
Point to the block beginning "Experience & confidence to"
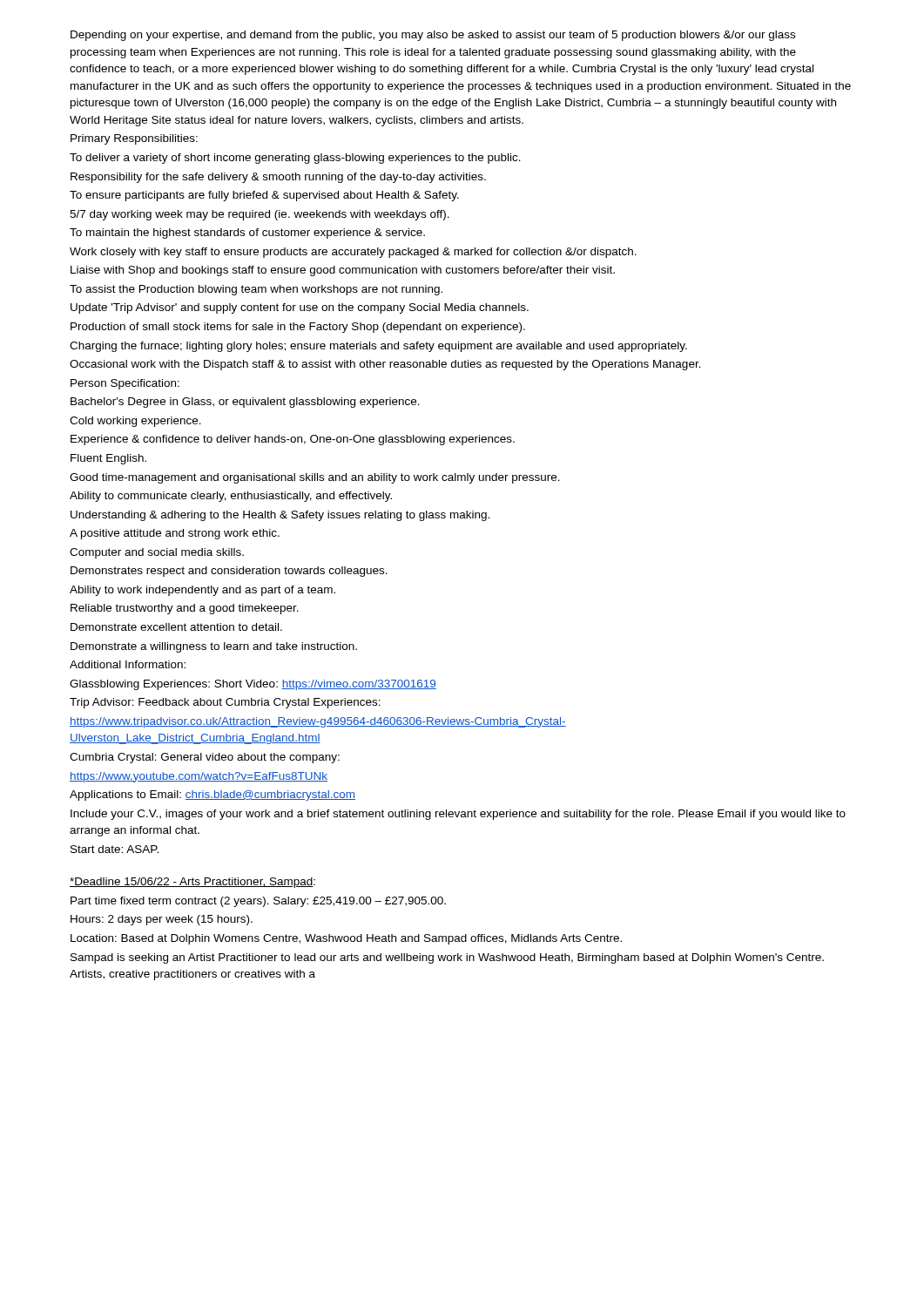pyautogui.click(x=293, y=439)
